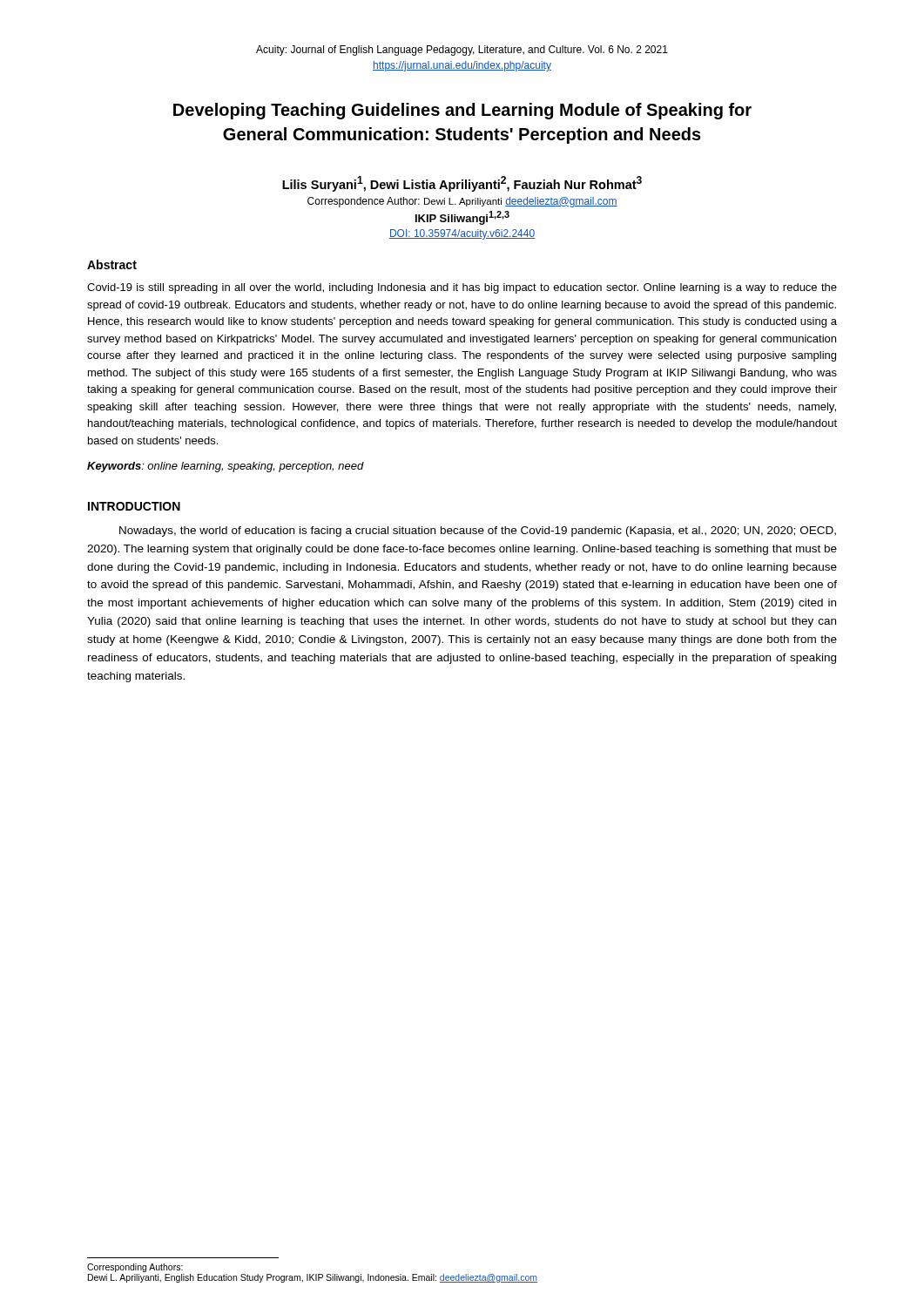Viewport: 924px width, 1307px height.
Task: Click on the region starting "Corresponding Authors: Dewi L."
Action: tap(462, 1270)
